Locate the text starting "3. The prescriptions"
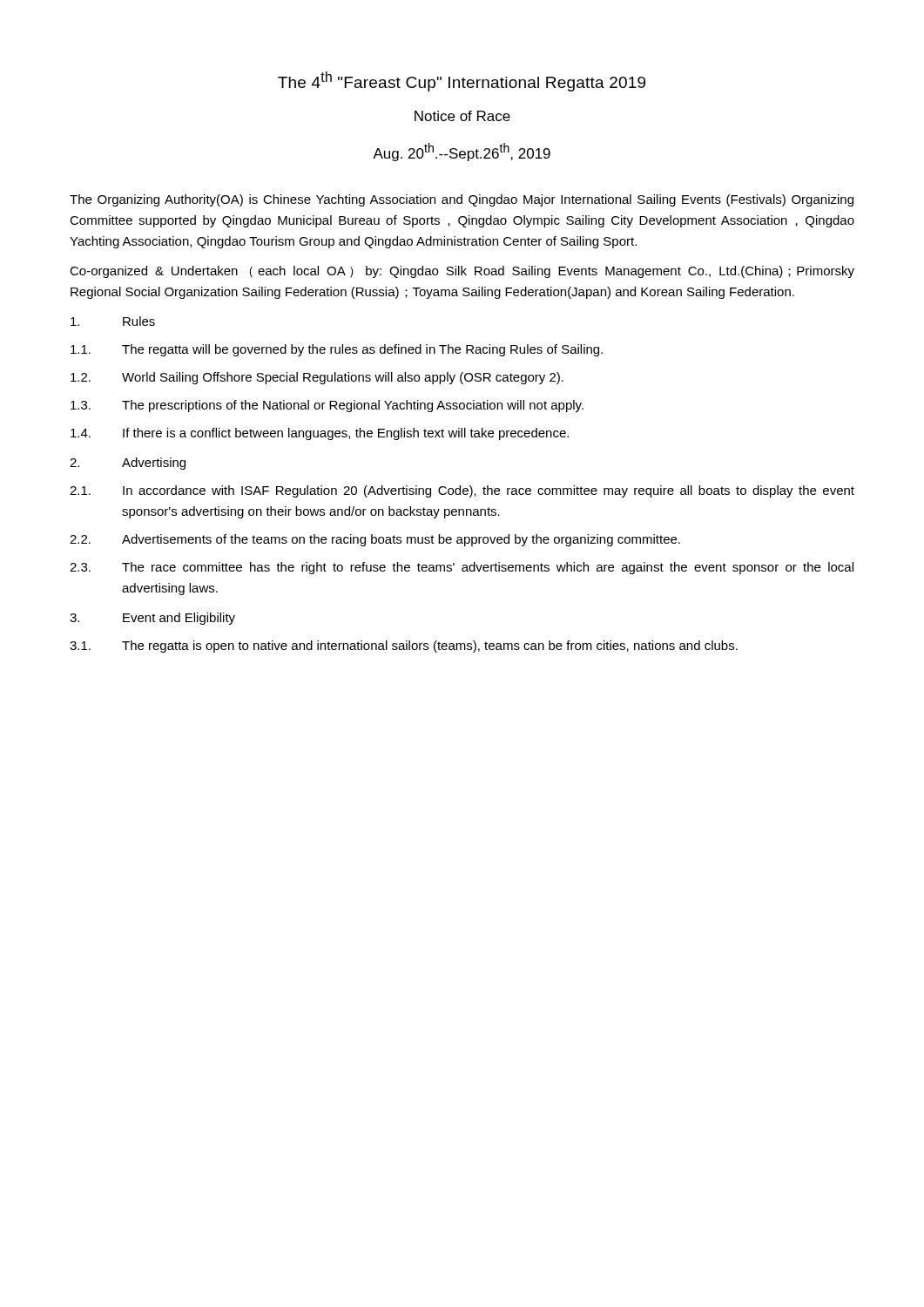This screenshot has height=1307, width=924. 462,405
